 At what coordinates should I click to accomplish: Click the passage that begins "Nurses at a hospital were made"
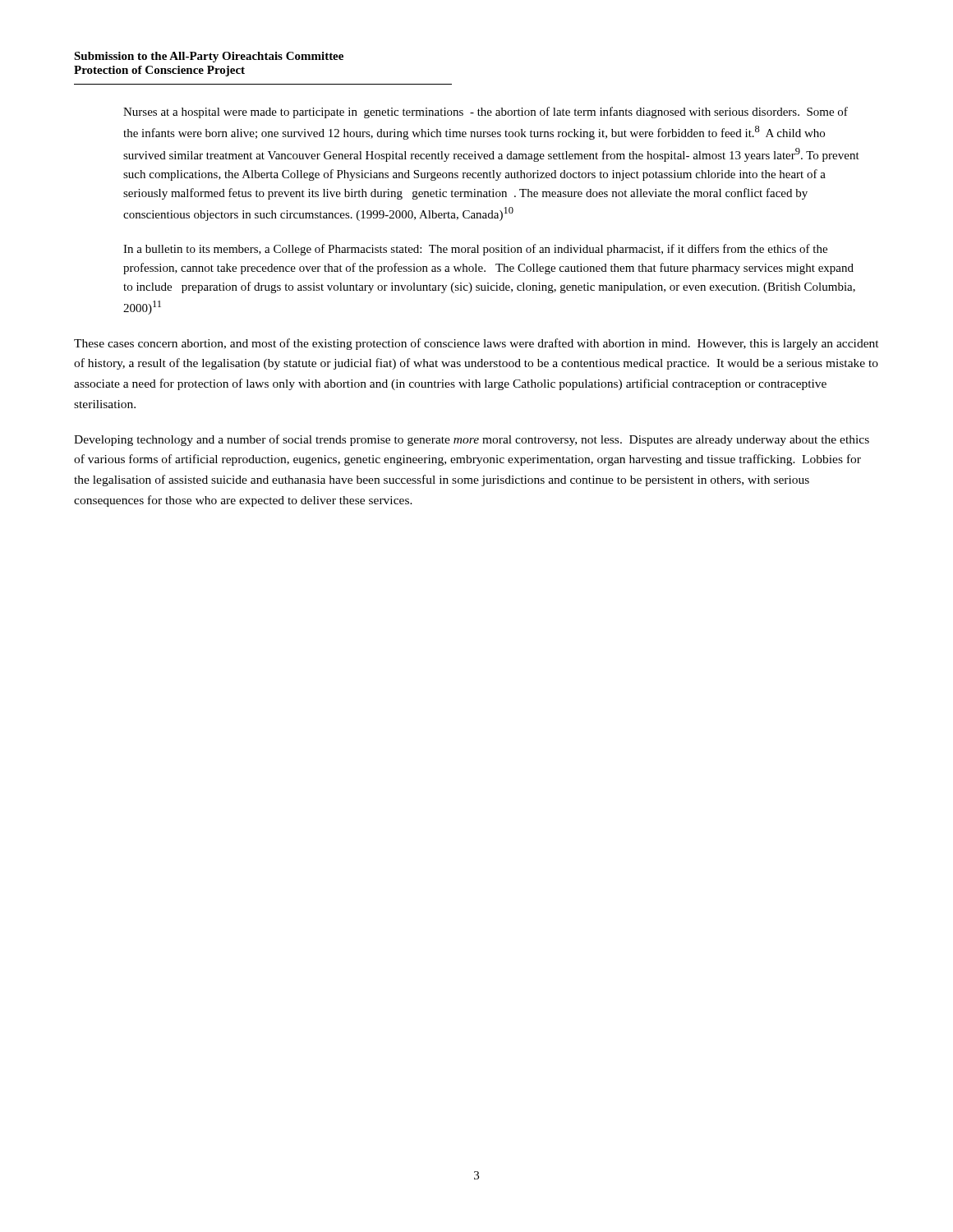[x=491, y=163]
